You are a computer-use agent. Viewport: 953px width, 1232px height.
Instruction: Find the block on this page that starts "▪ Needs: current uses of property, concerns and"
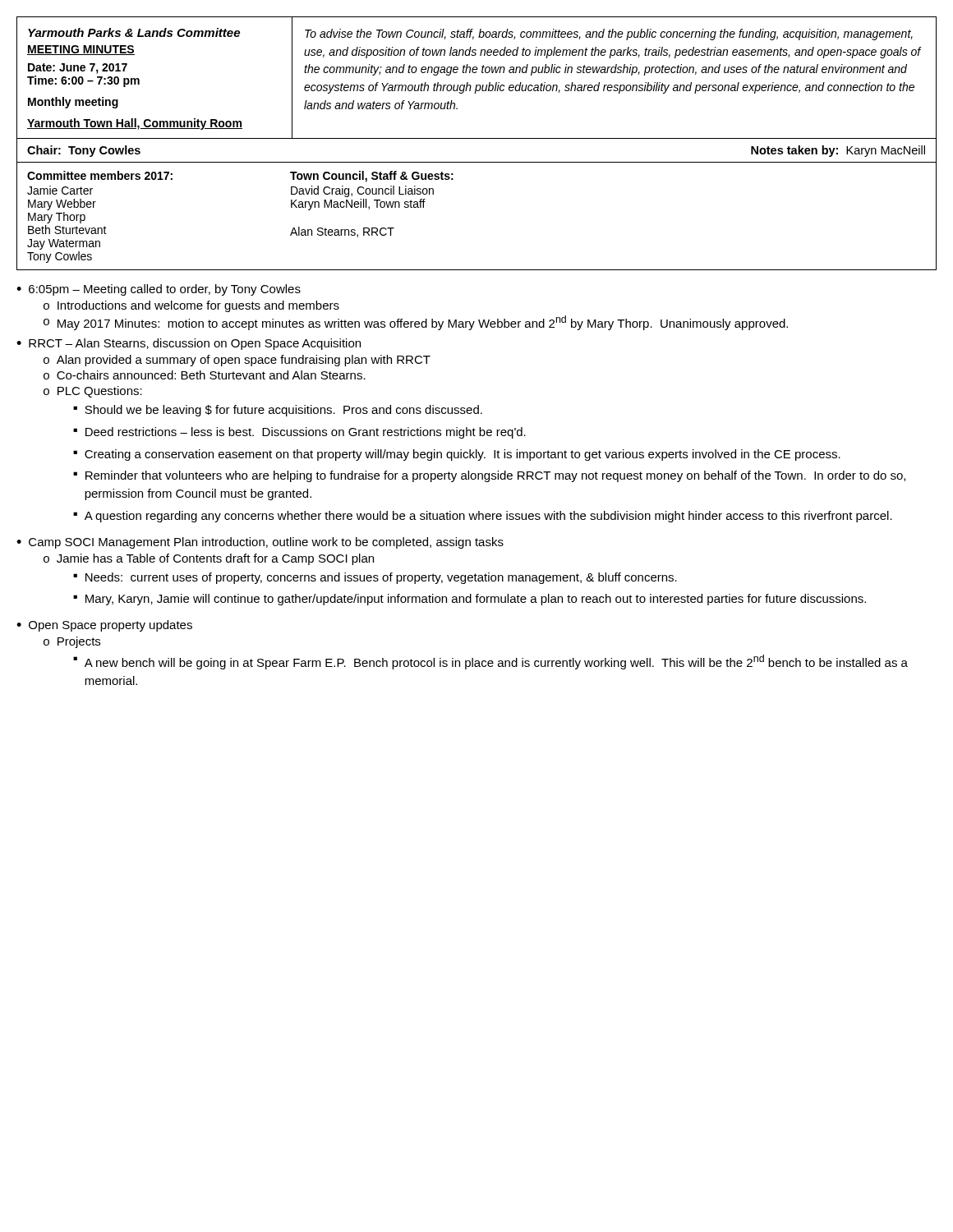505,577
